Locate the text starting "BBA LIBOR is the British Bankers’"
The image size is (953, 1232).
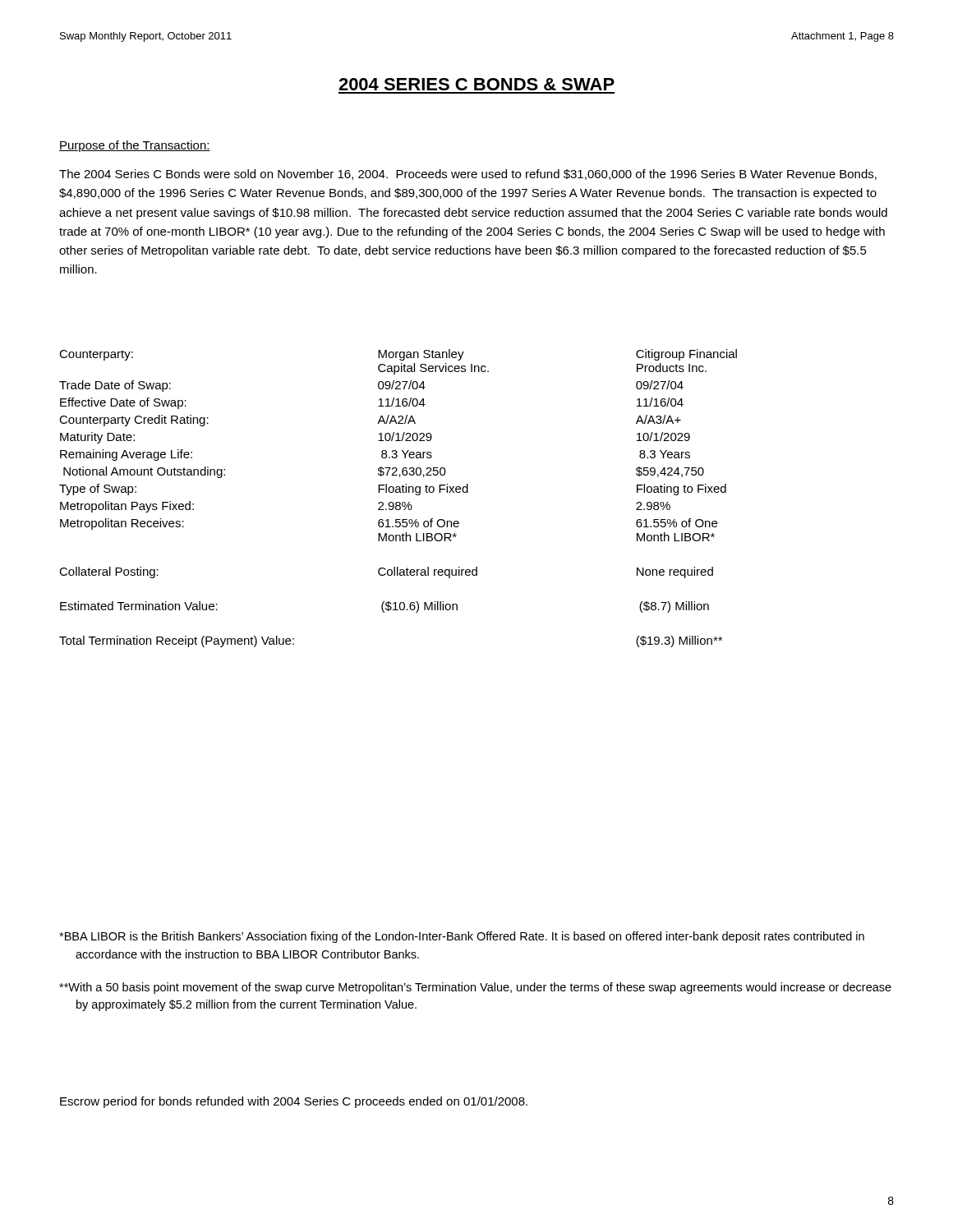point(462,945)
